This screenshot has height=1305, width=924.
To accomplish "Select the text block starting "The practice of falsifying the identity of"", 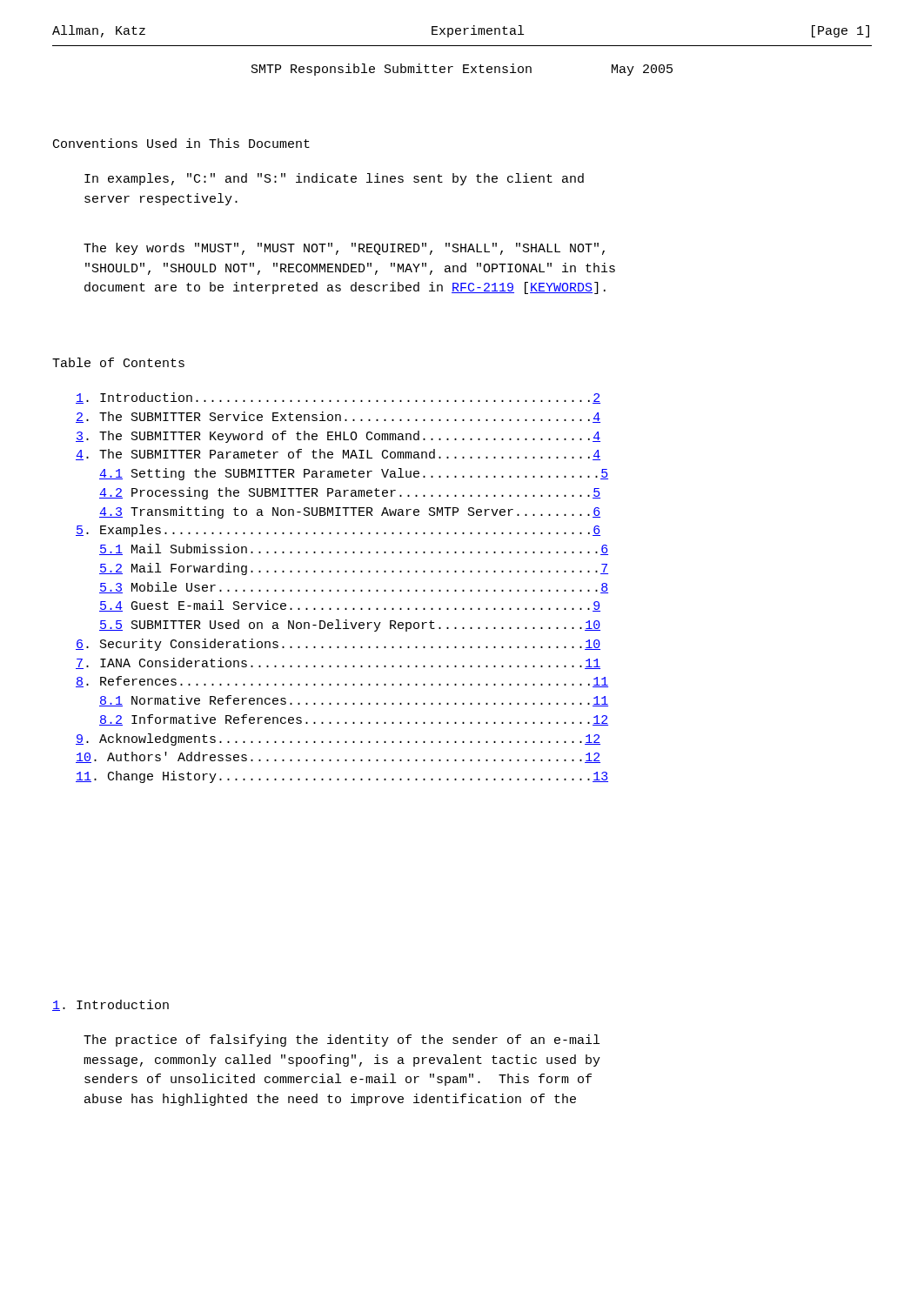I will click(x=342, y=1070).
